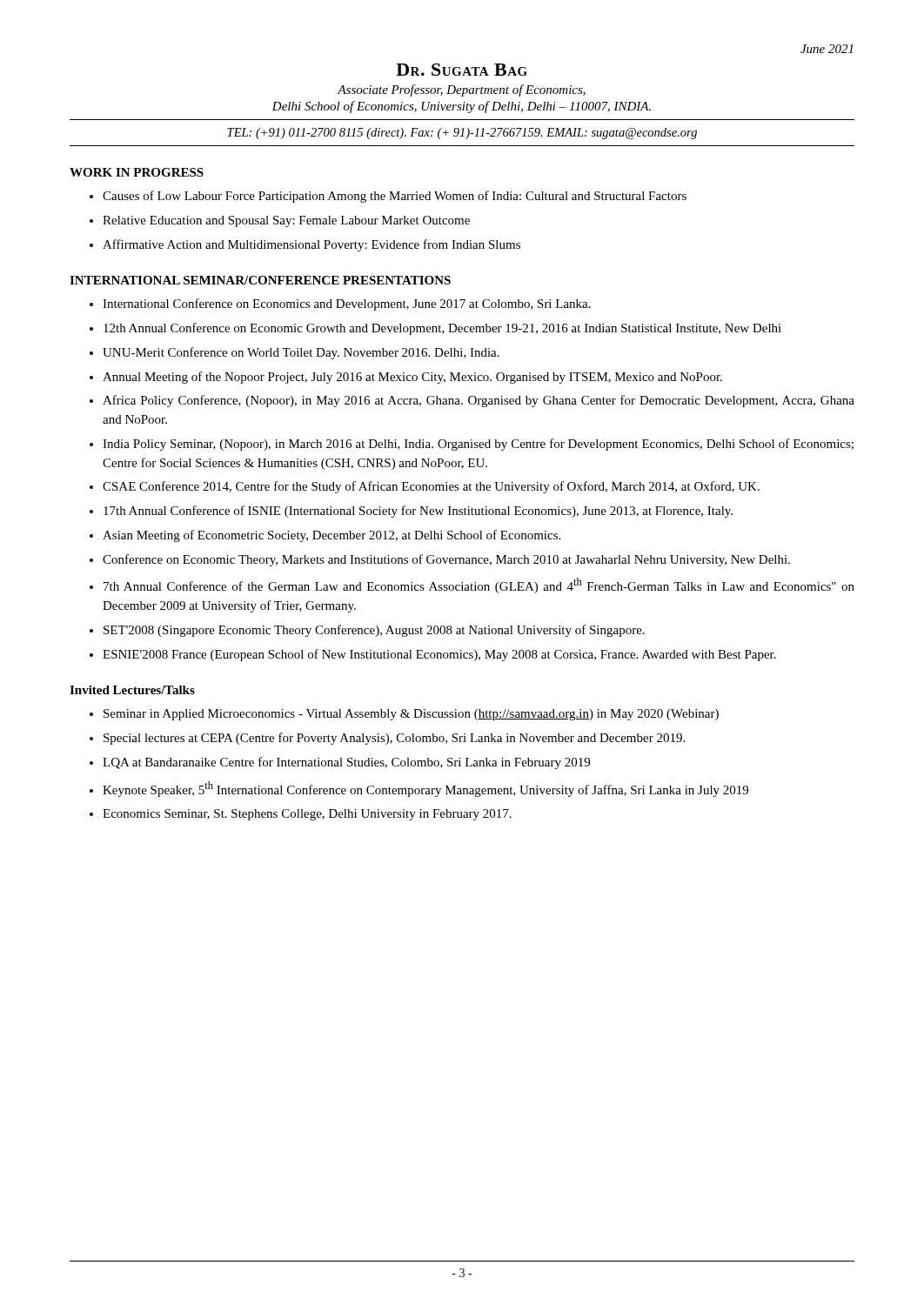Point to the block beginning "India Policy Seminar, (Nopoor), in March 2016"
This screenshot has width=924, height=1305.
(479, 453)
